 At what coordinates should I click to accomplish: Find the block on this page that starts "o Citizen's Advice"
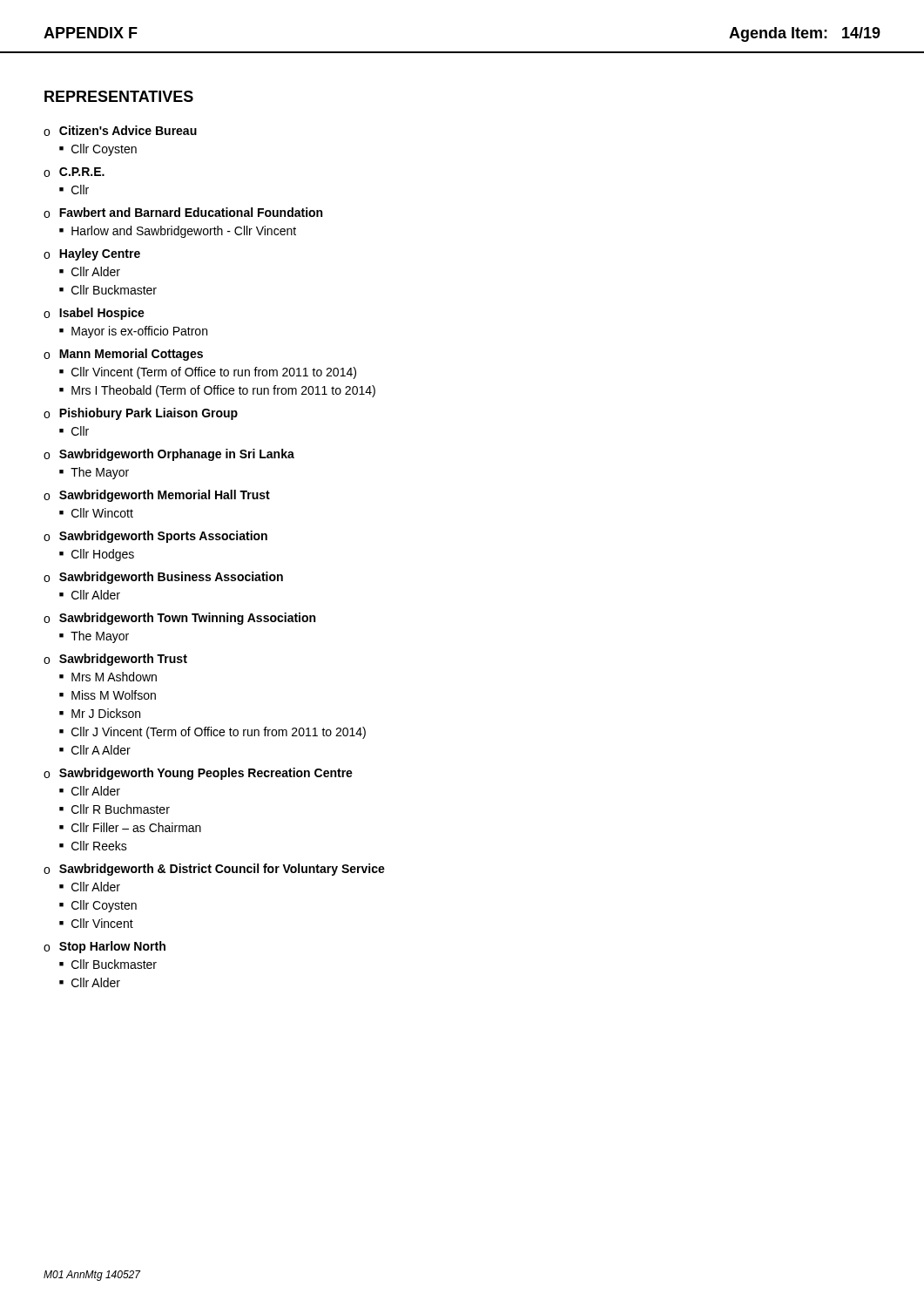coord(120,131)
